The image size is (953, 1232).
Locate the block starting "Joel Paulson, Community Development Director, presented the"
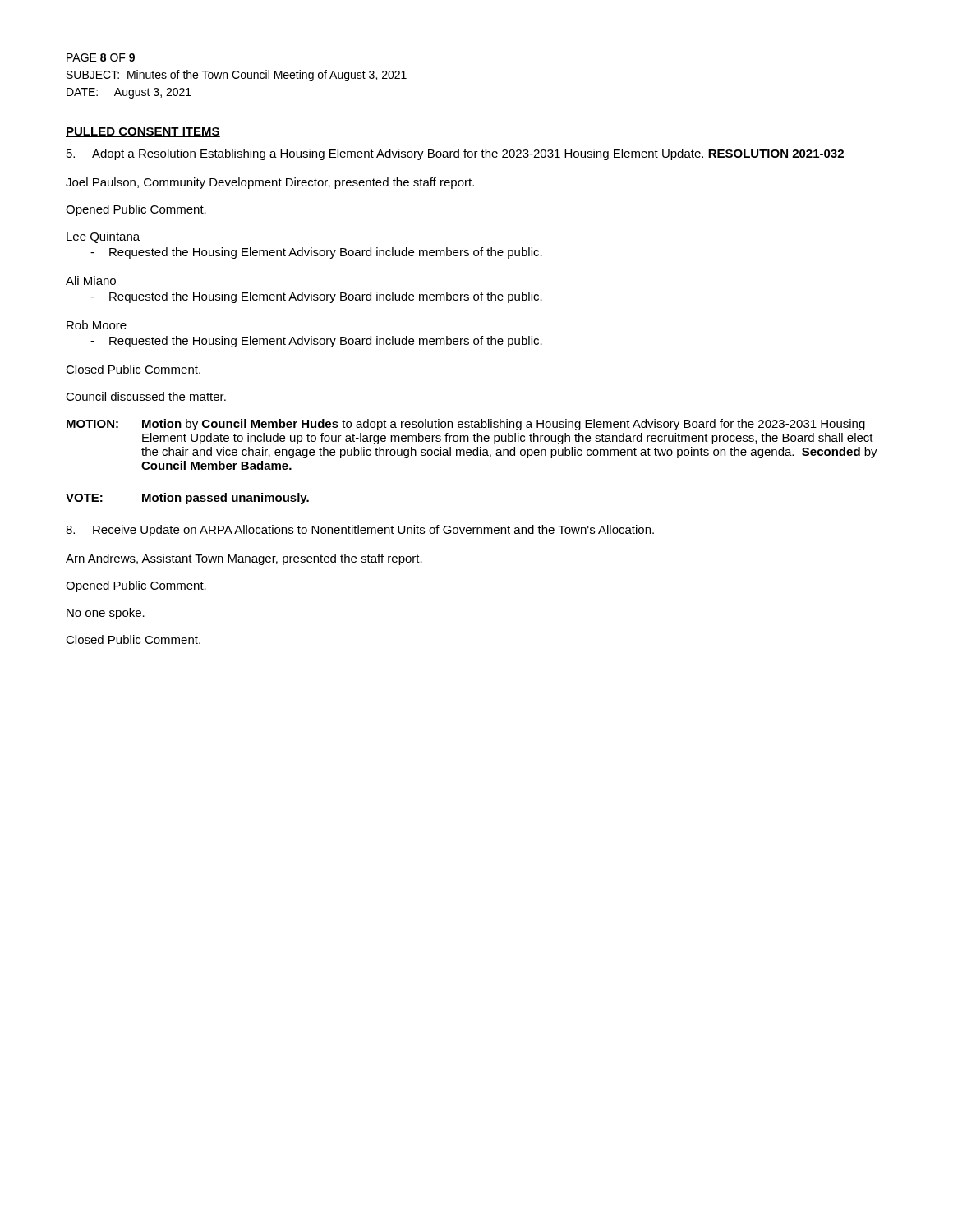pos(270,182)
